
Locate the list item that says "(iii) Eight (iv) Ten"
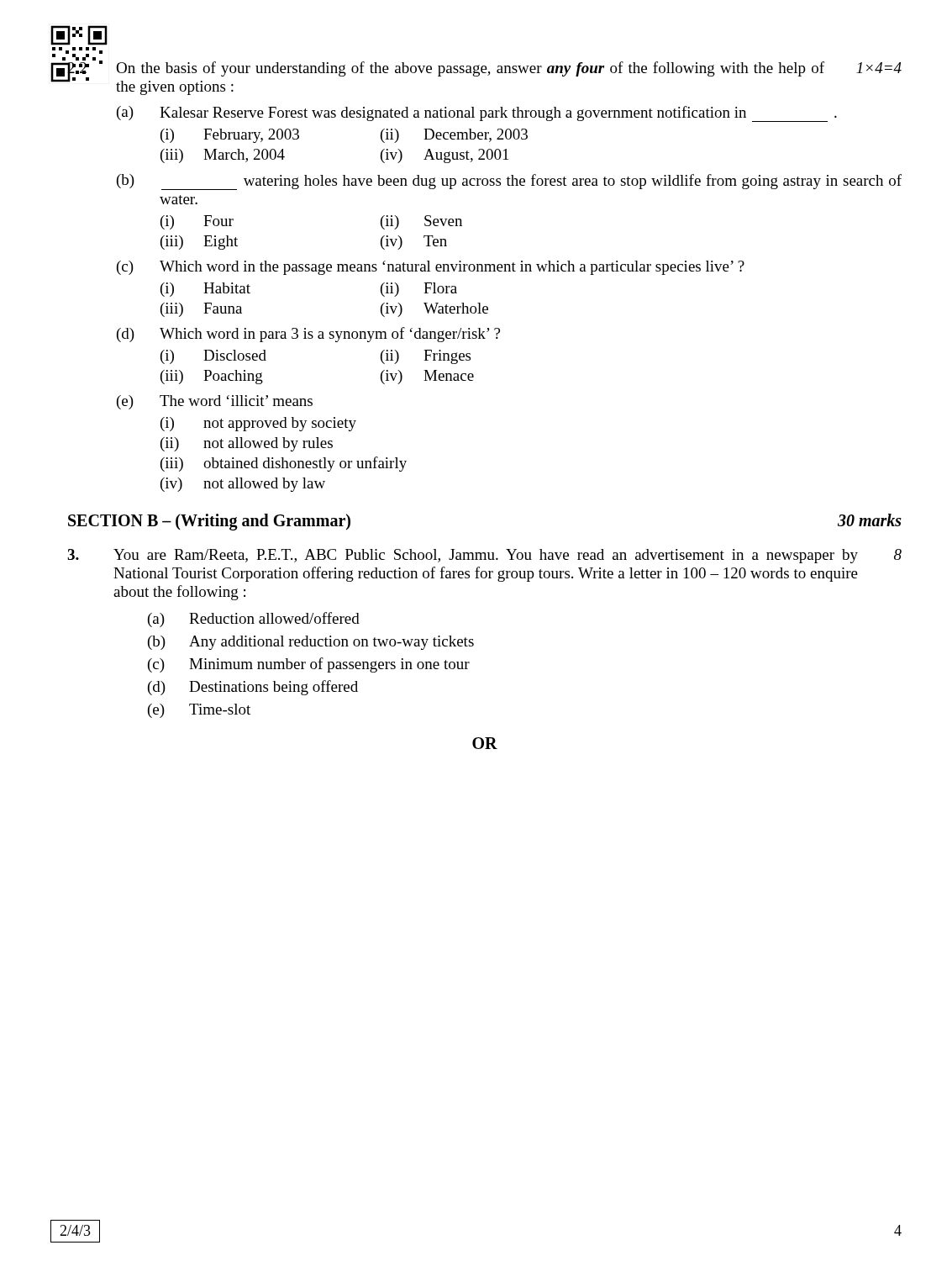pos(221,243)
